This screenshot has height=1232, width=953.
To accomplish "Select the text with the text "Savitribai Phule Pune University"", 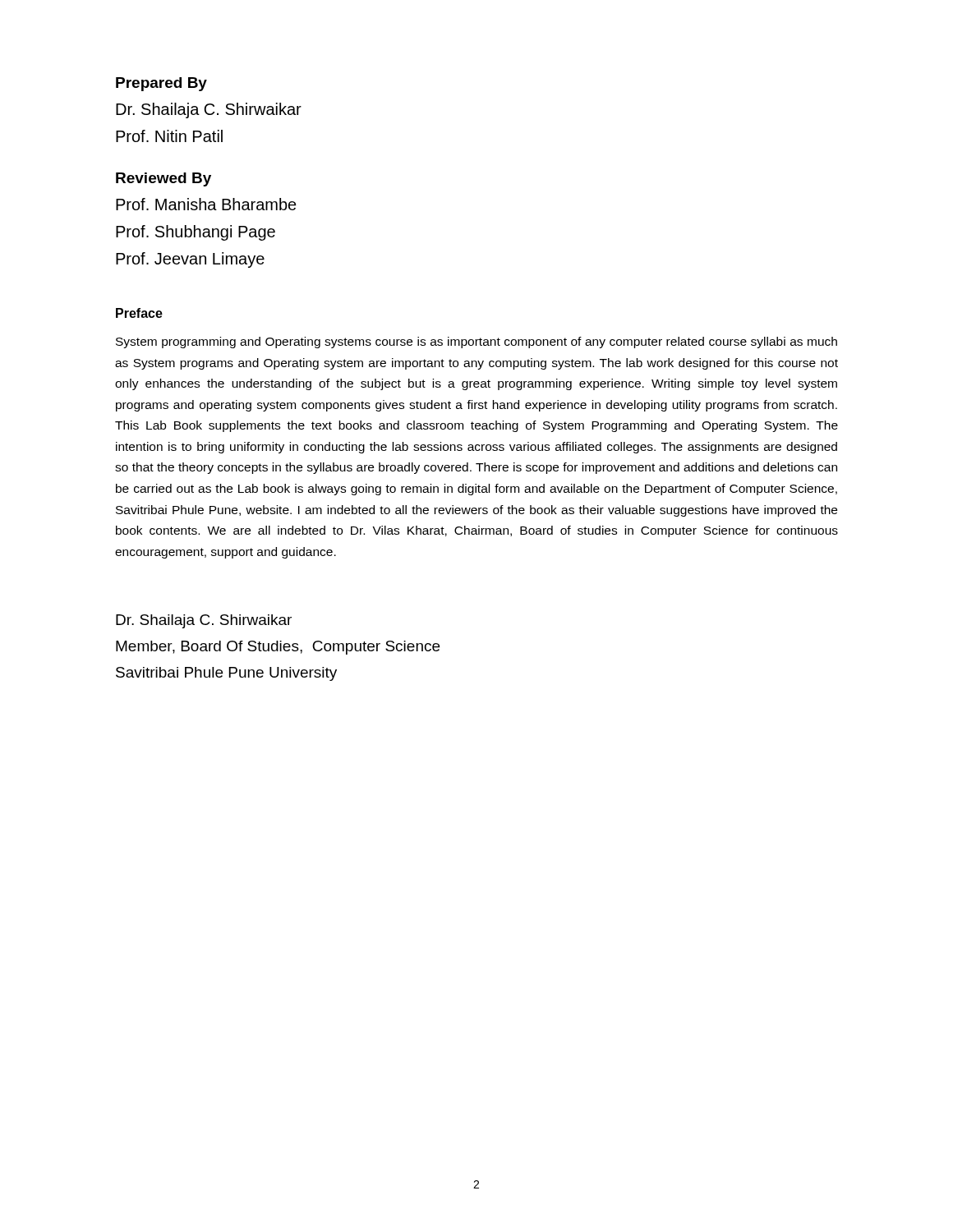I will point(226,672).
